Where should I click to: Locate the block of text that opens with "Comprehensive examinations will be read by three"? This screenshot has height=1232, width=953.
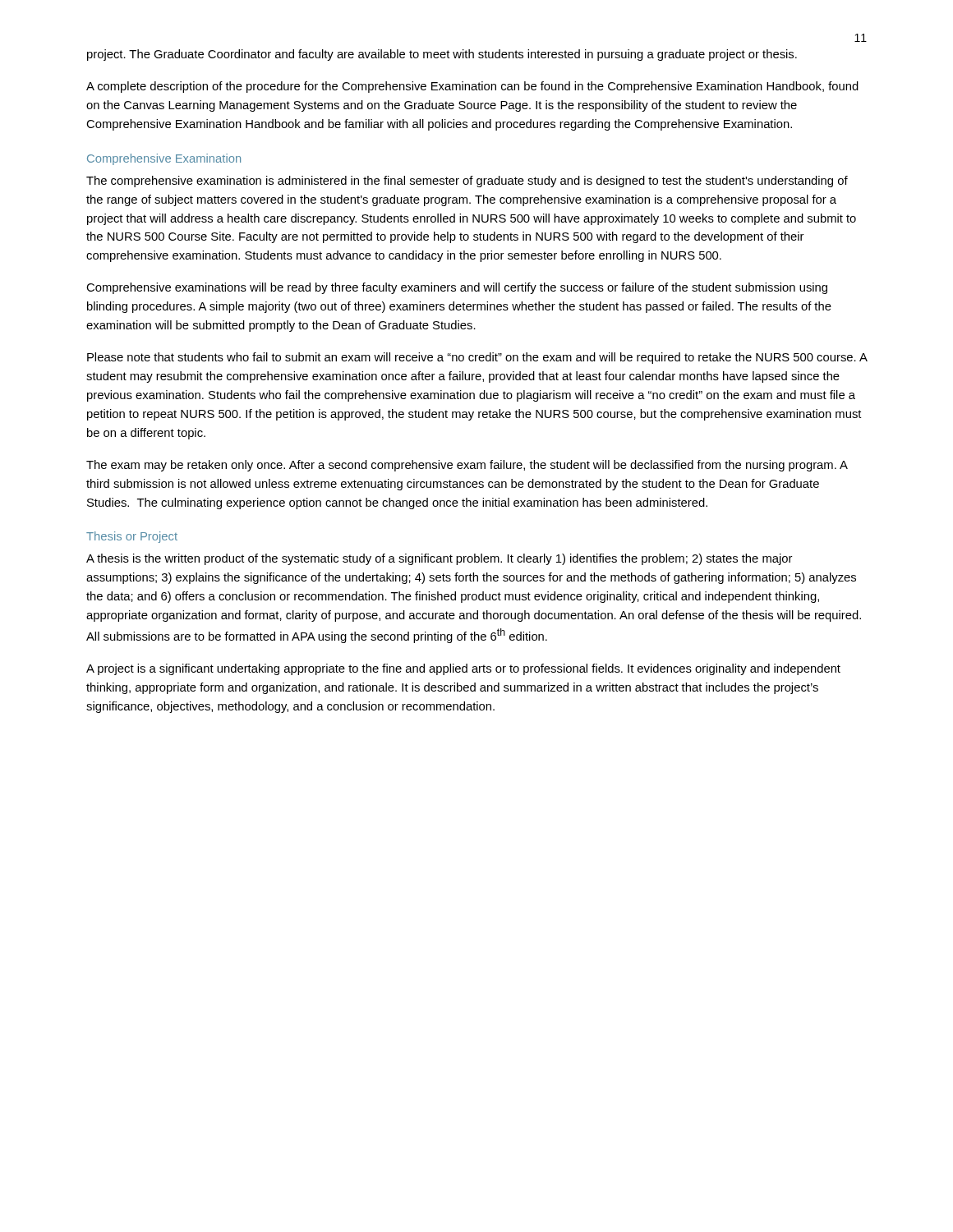(459, 307)
